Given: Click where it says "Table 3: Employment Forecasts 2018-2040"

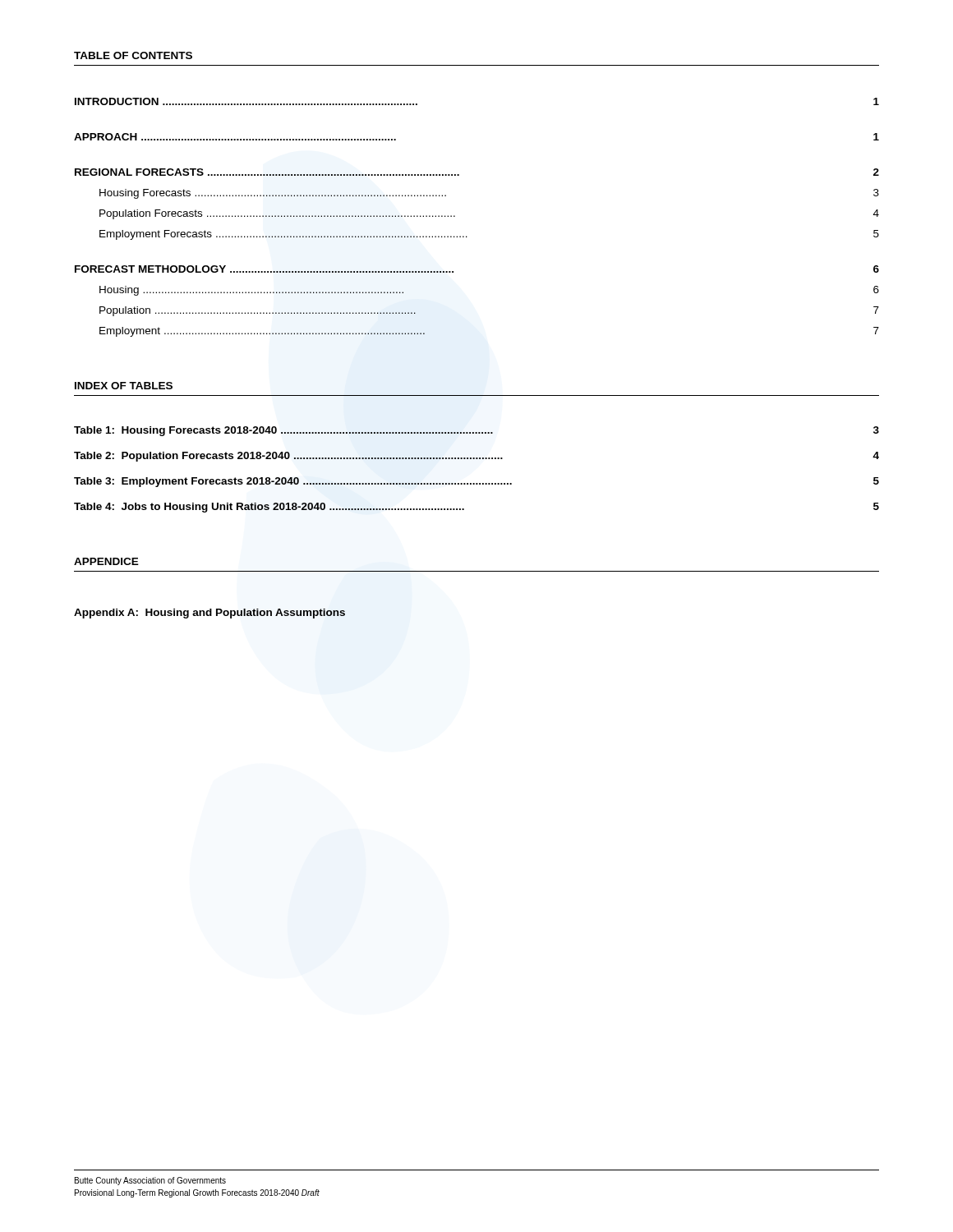Looking at the screenshot, I should point(476,481).
